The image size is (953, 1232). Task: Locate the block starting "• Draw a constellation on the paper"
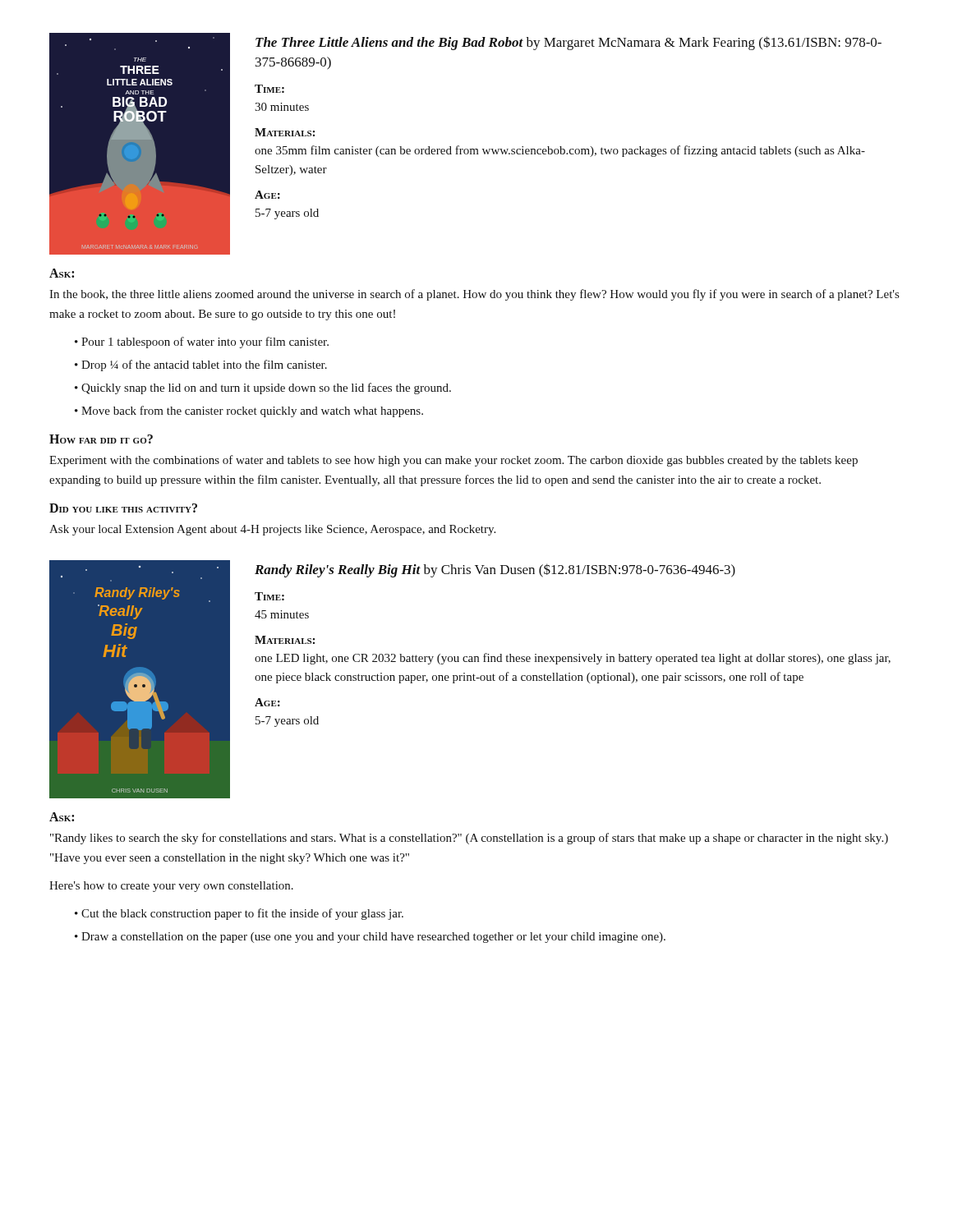[370, 936]
